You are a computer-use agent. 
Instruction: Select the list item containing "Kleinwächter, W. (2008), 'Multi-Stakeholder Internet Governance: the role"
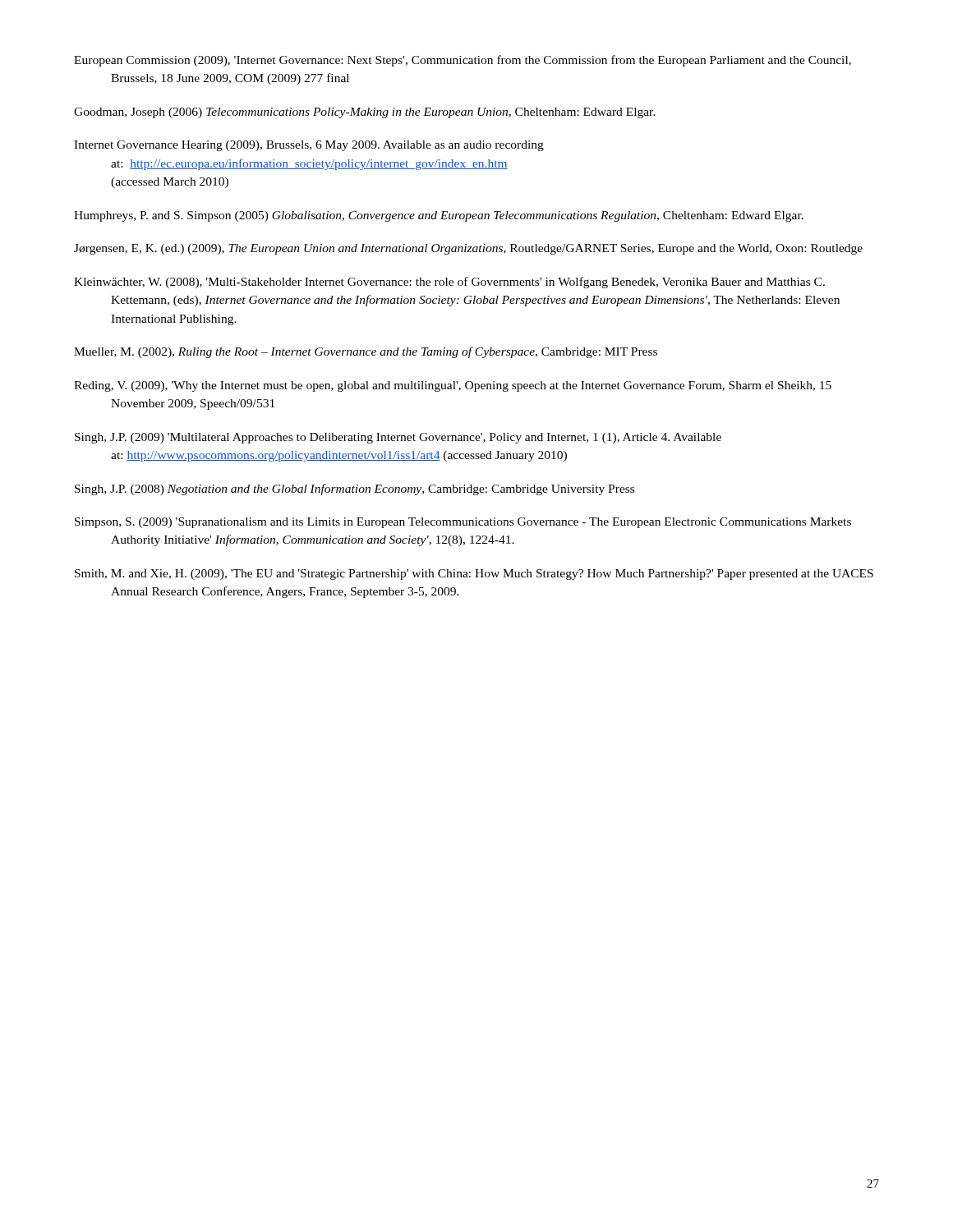pos(457,300)
